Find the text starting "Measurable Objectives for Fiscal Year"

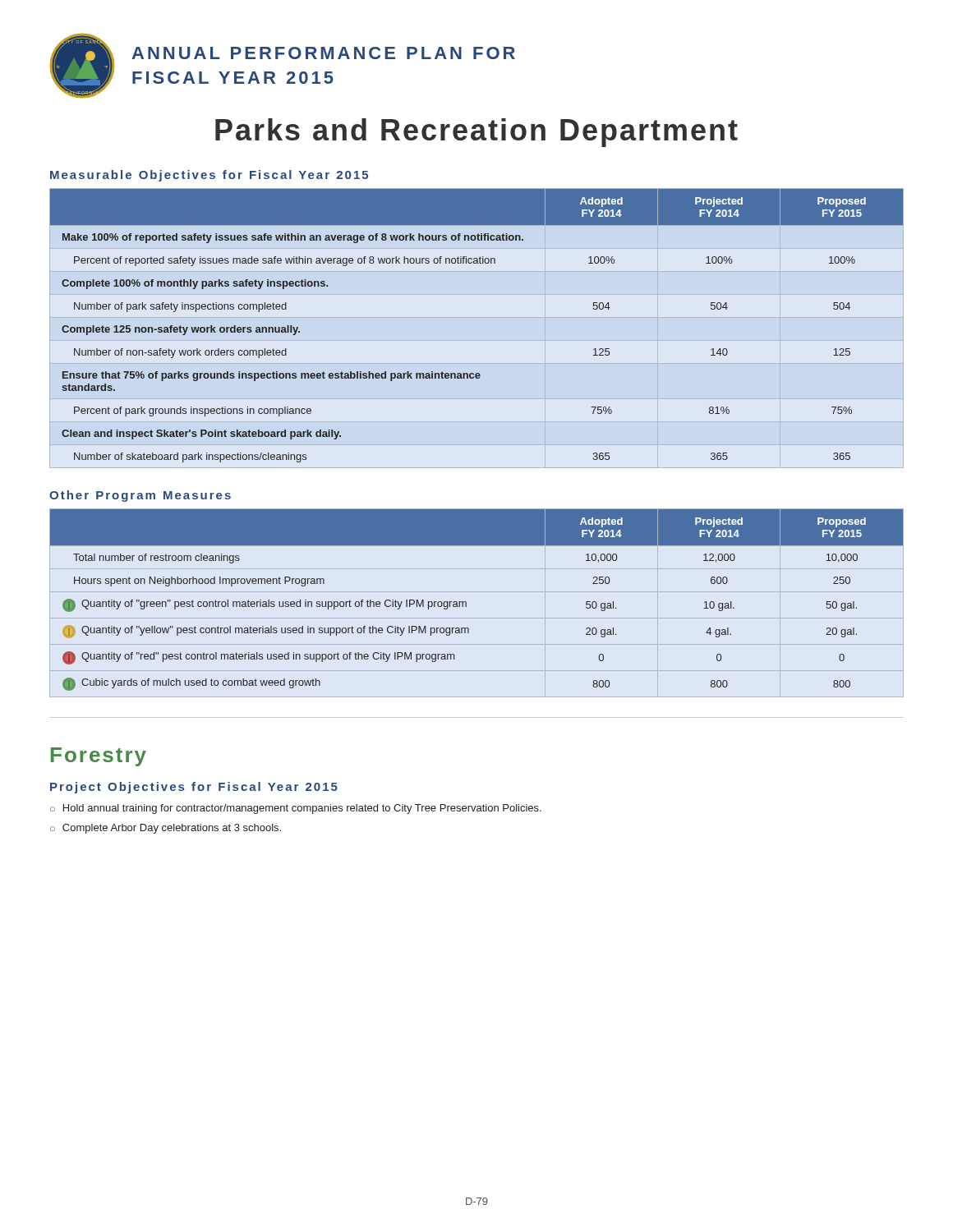210,175
